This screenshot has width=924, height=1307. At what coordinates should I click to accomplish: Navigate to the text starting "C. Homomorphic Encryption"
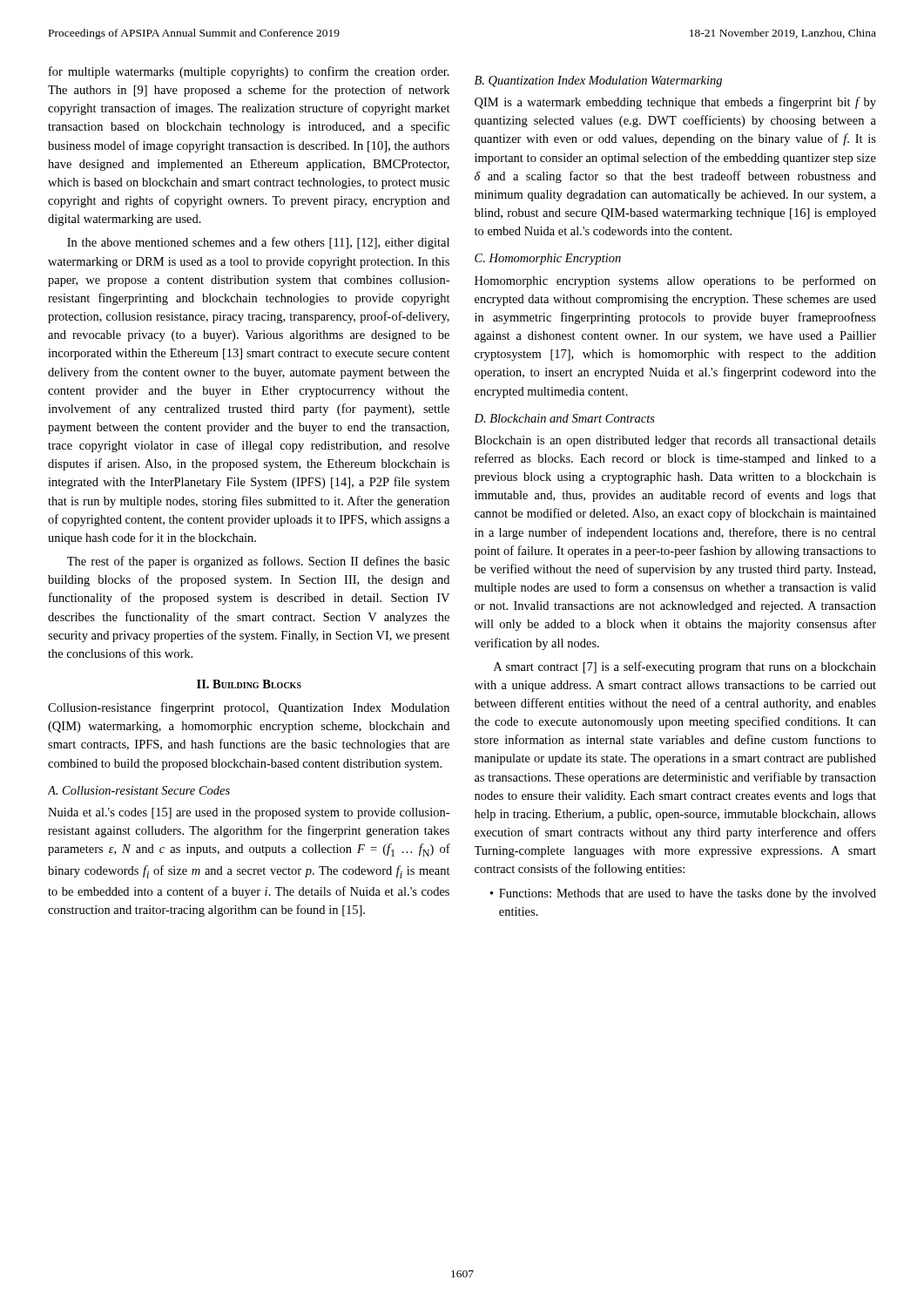tap(548, 258)
